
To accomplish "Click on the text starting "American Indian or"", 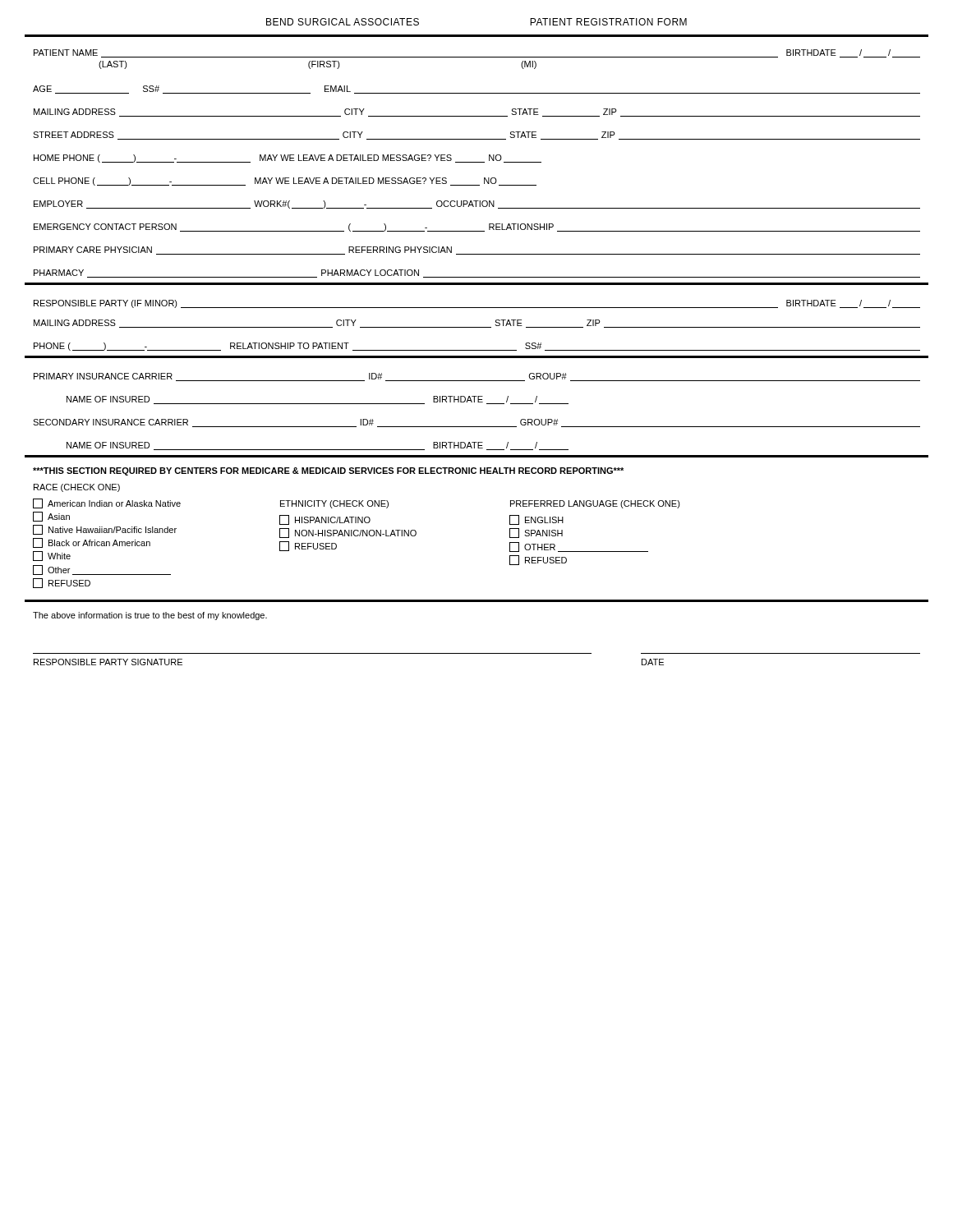I will tap(107, 504).
